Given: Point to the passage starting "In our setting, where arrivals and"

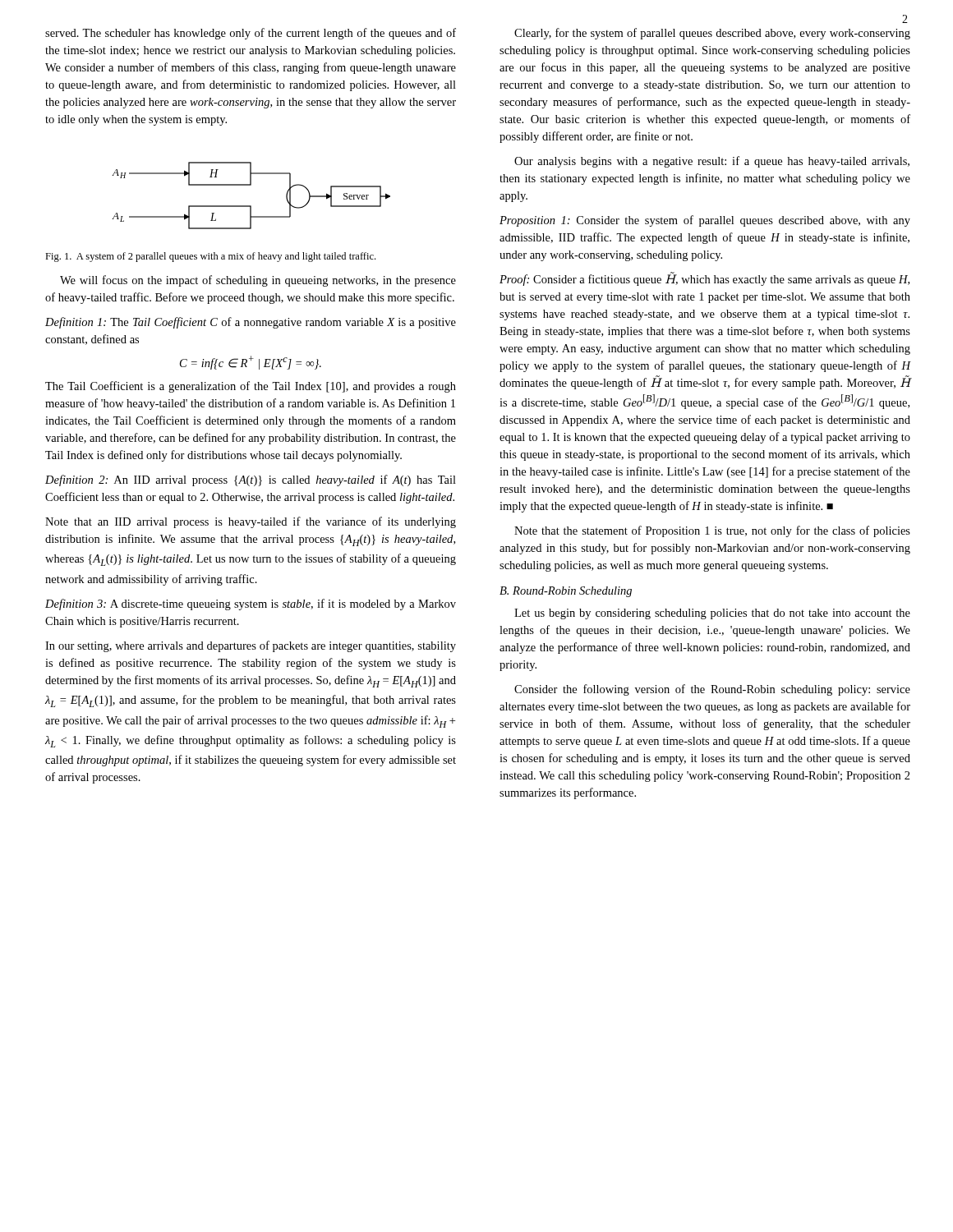Looking at the screenshot, I should pyautogui.click(x=251, y=712).
